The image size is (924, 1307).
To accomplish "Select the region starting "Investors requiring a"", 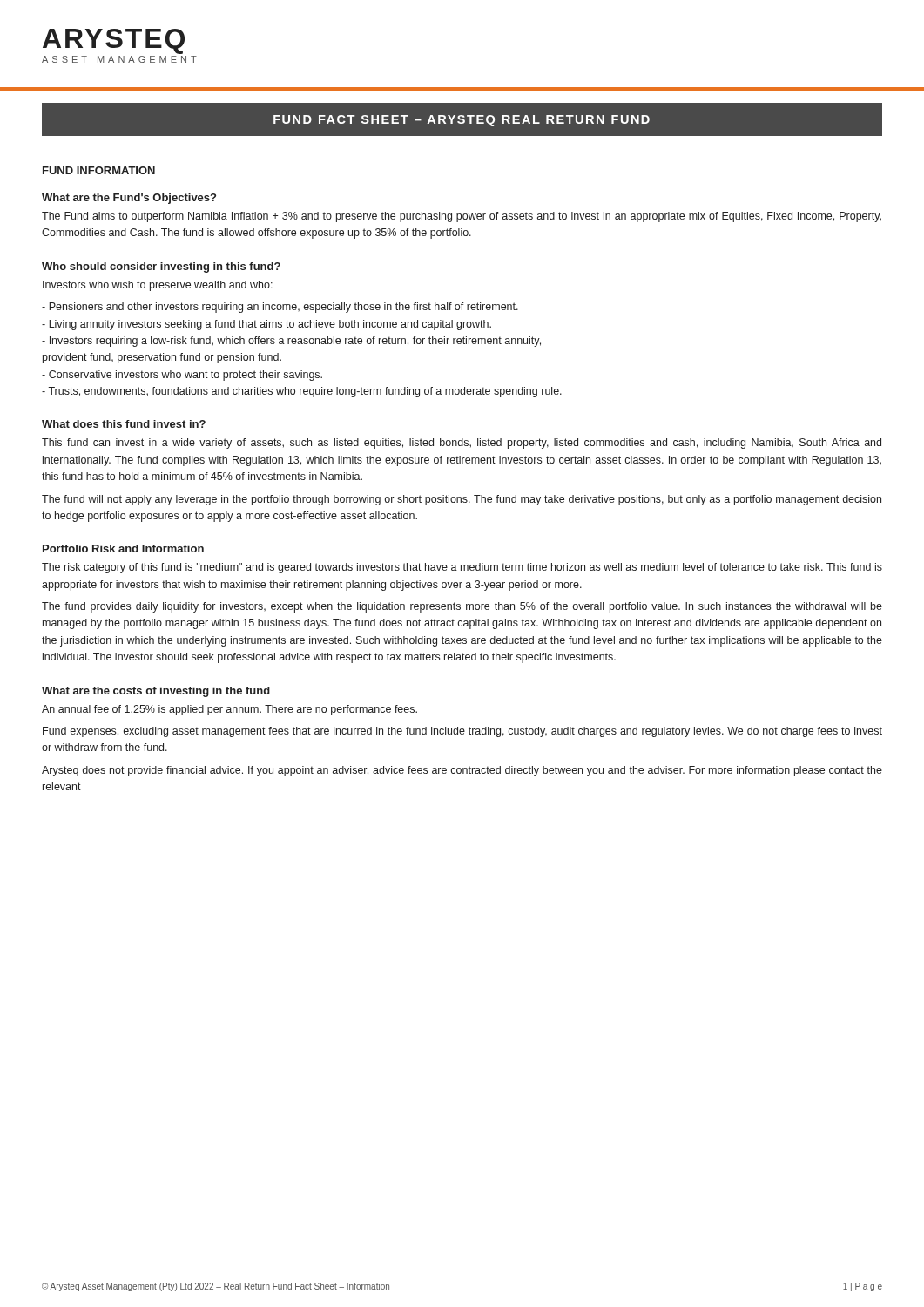I will pos(292,349).
